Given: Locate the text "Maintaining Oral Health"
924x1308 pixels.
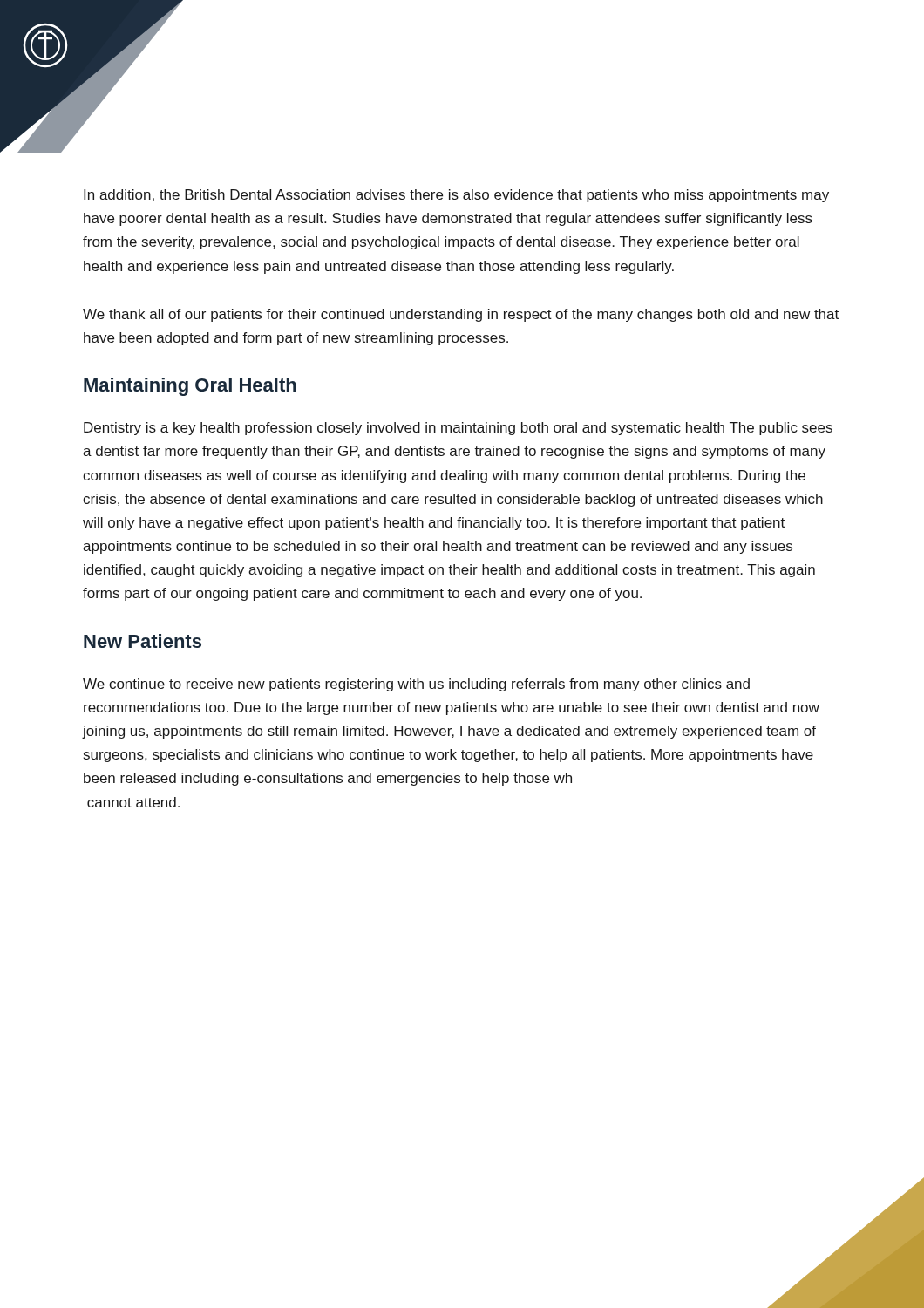Looking at the screenshot, I should [x=190, y=385].
